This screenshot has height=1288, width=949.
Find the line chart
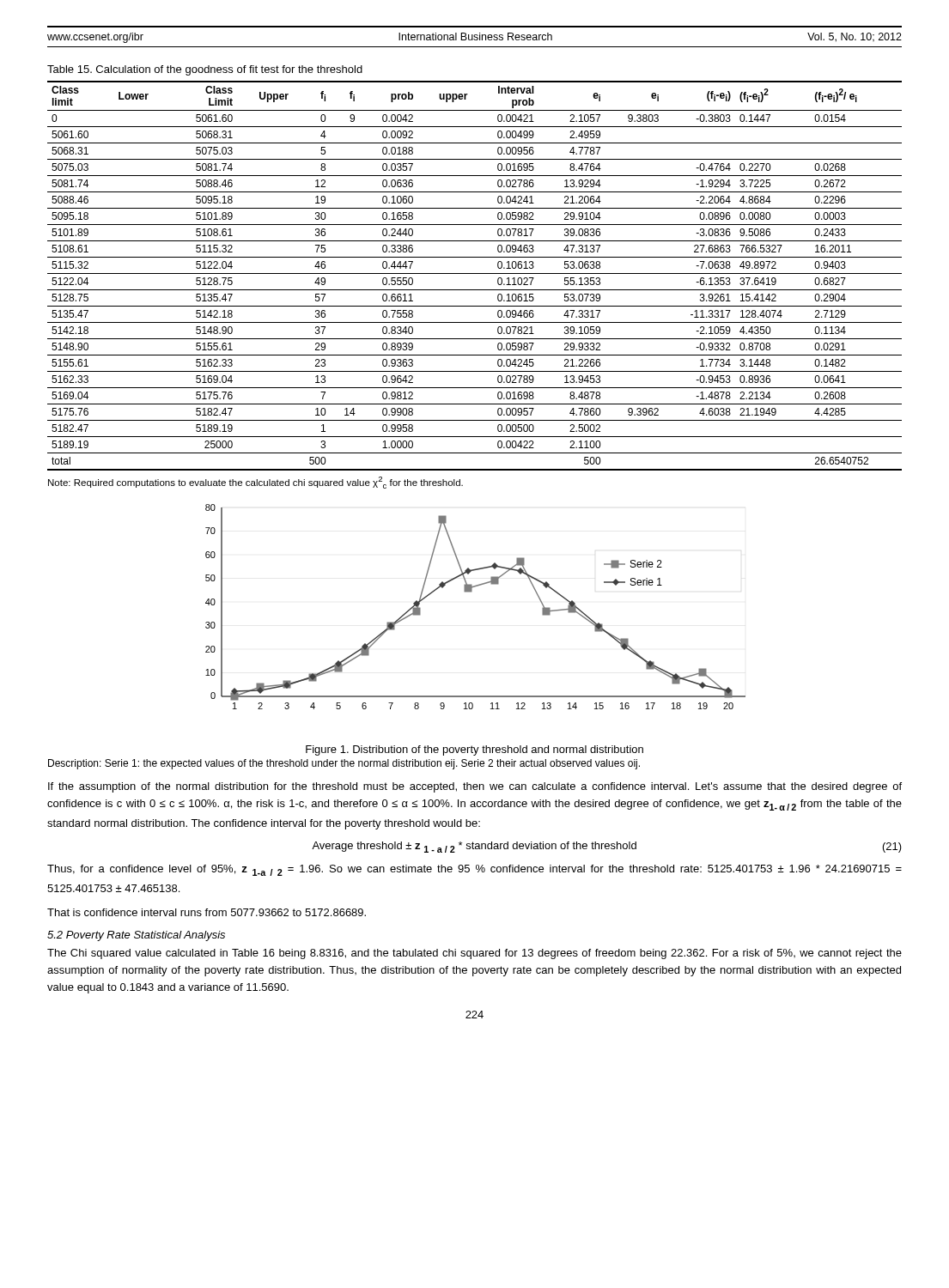pos(474,619)
